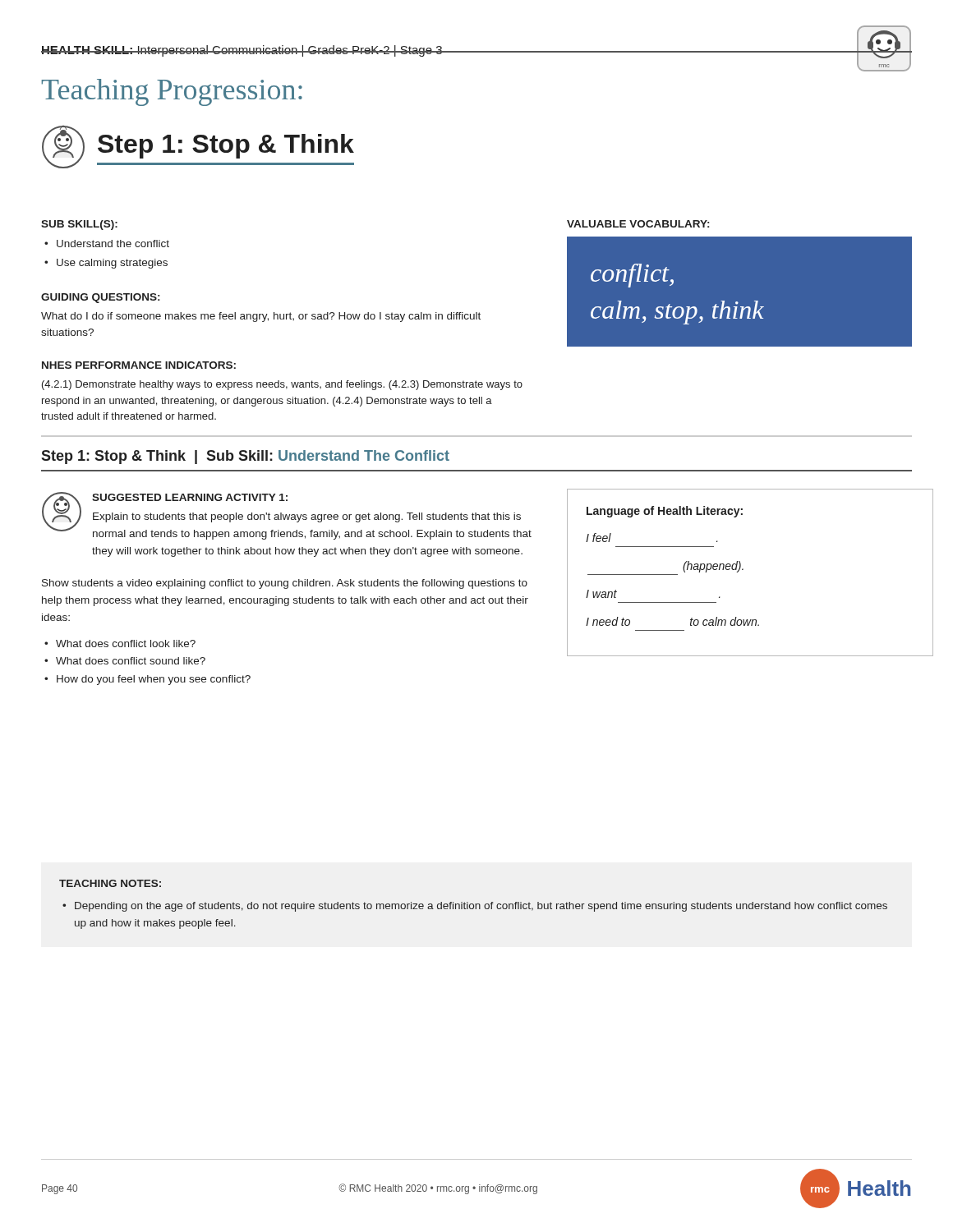The height and width of the screenshot is (1232, 953).
Task: Point to the passage starting "Depending on the age"
Action: click(481, 914)
